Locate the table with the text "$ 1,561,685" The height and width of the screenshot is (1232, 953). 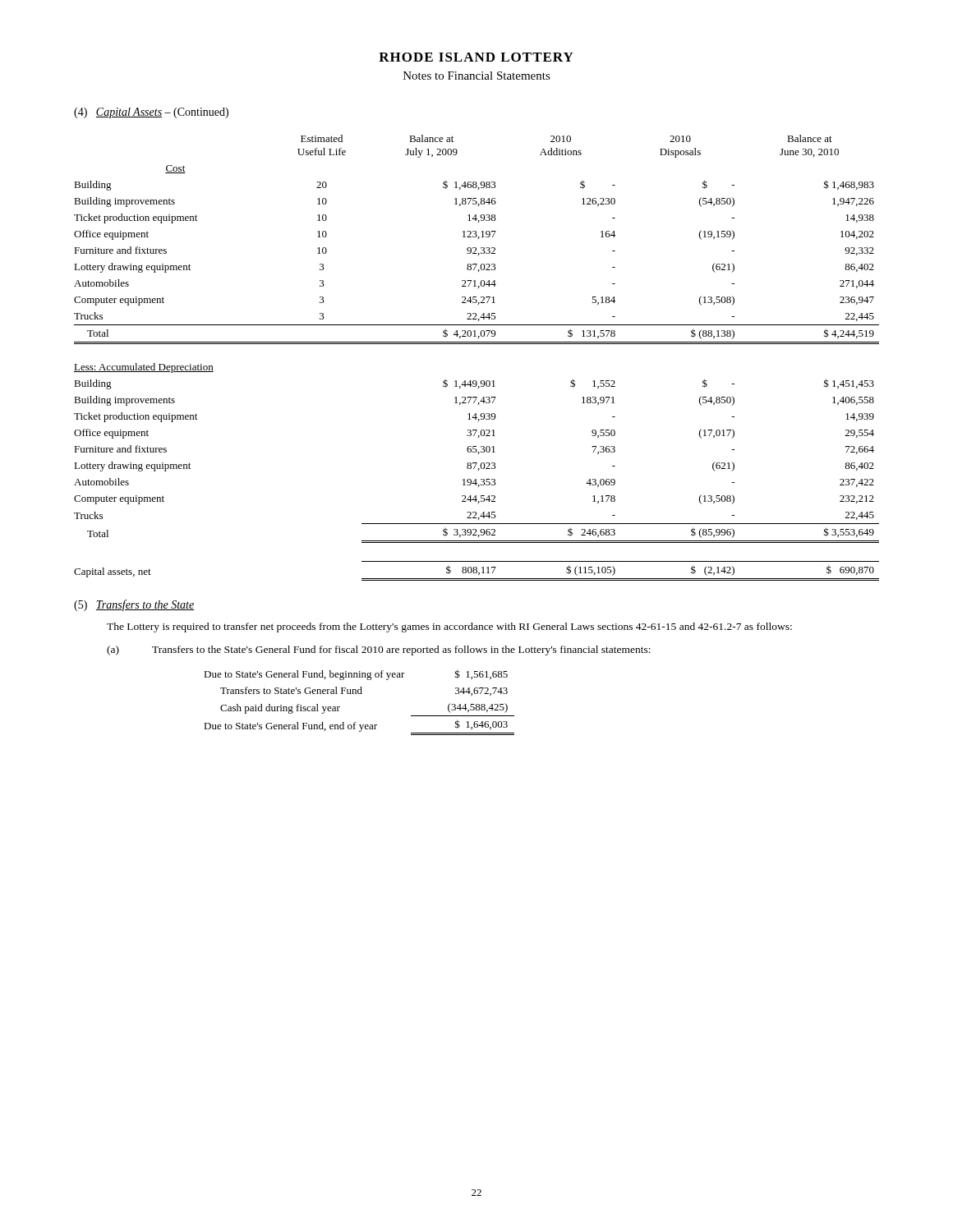(x=513, y=701)
